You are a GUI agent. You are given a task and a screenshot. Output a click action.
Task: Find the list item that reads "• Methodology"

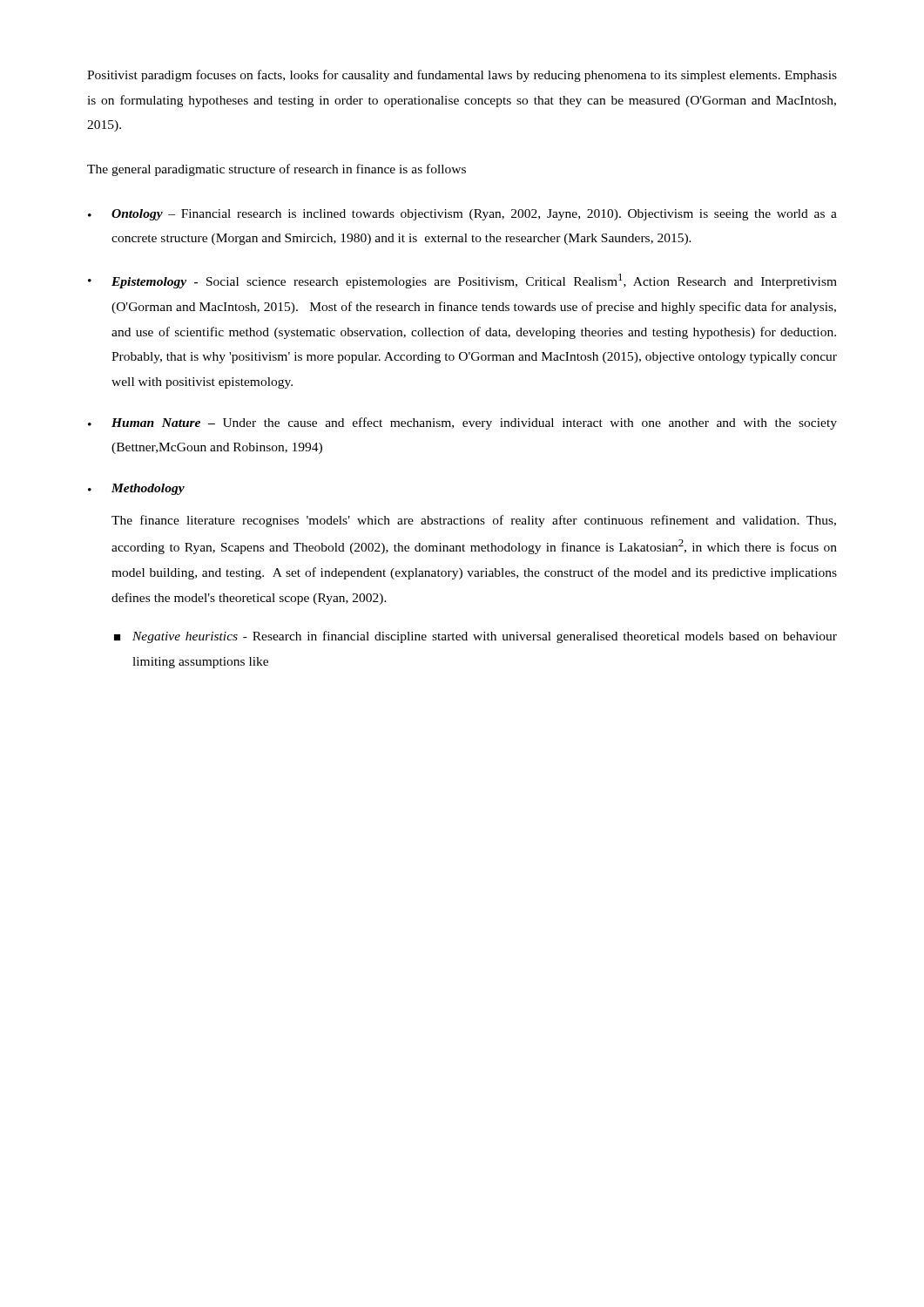click(x=136, y=489)
